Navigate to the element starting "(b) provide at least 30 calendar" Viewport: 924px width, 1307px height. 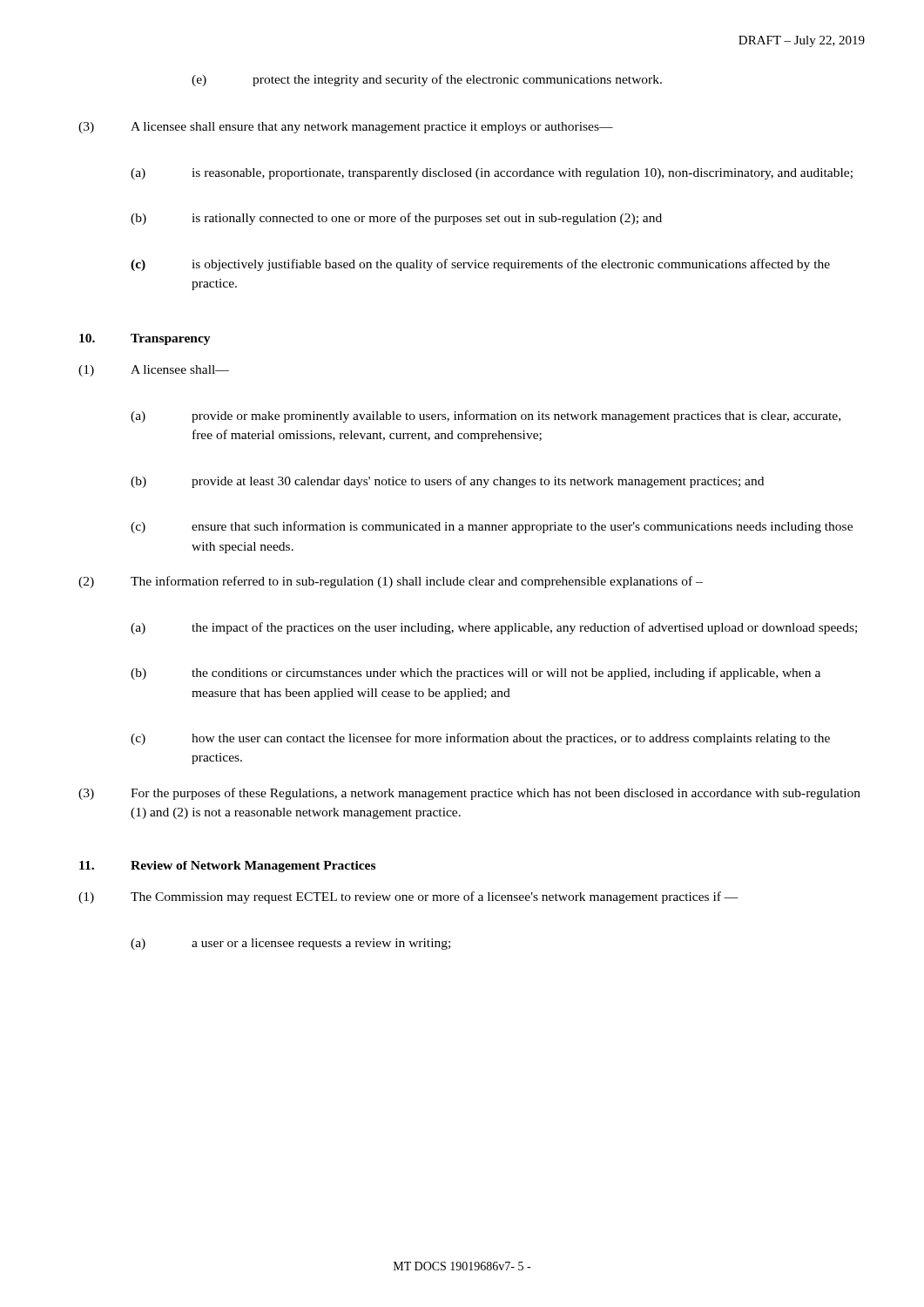point(498,481)
